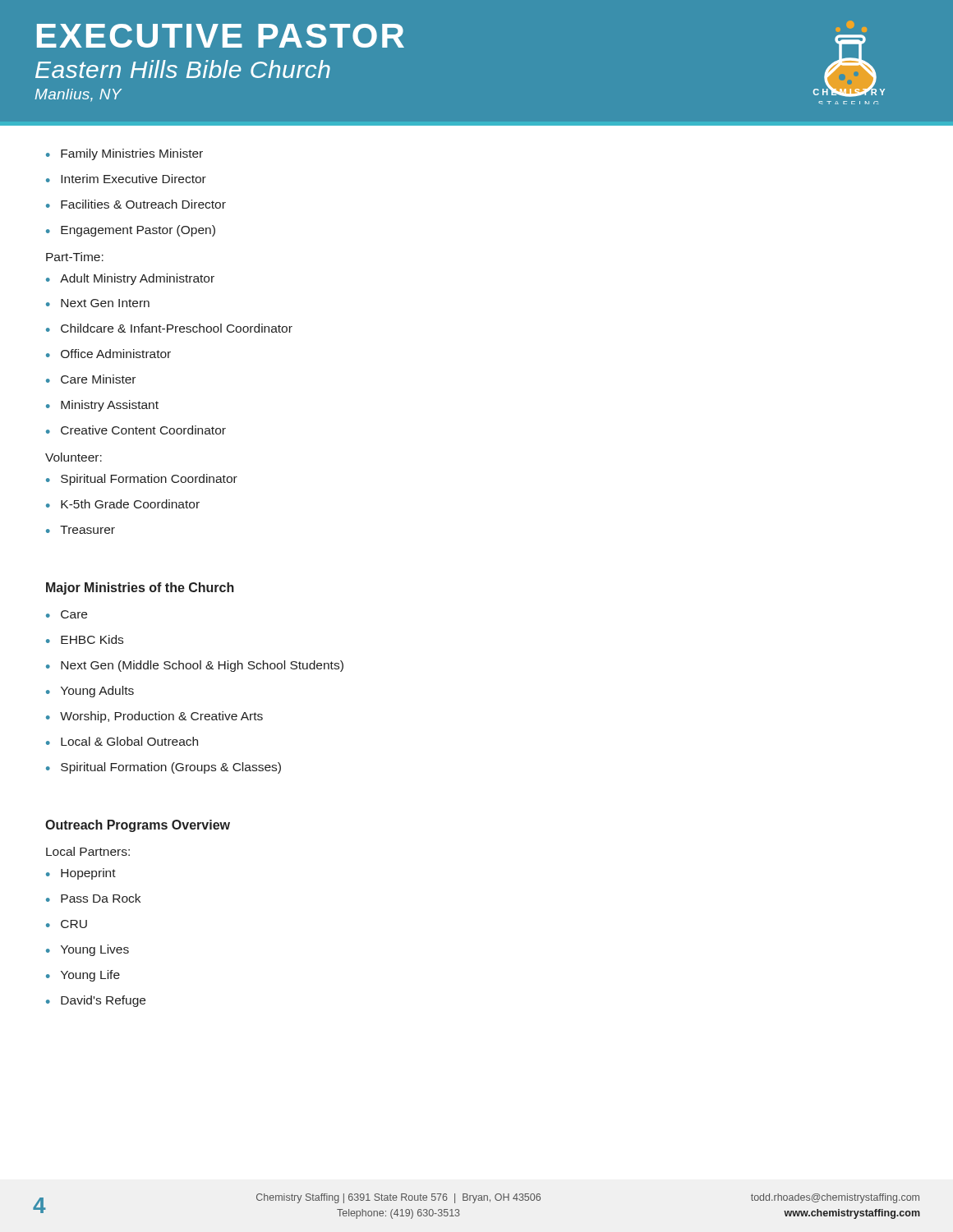
Task: Select the list item that says "• Local & Global Outreach"
Action: [122, 743]
